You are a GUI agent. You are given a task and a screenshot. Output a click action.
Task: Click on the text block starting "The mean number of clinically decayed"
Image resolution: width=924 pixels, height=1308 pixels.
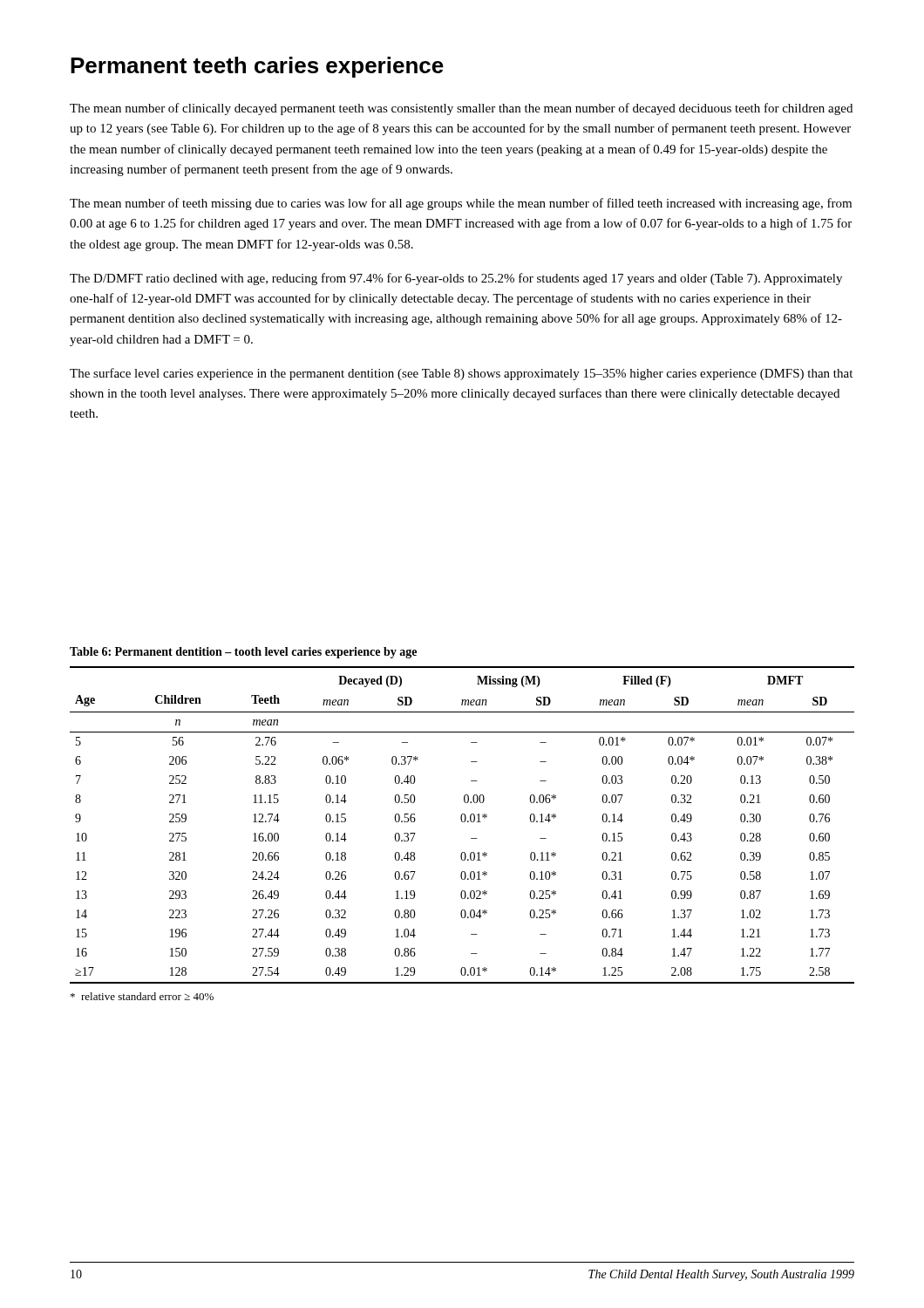coord(461,139)
